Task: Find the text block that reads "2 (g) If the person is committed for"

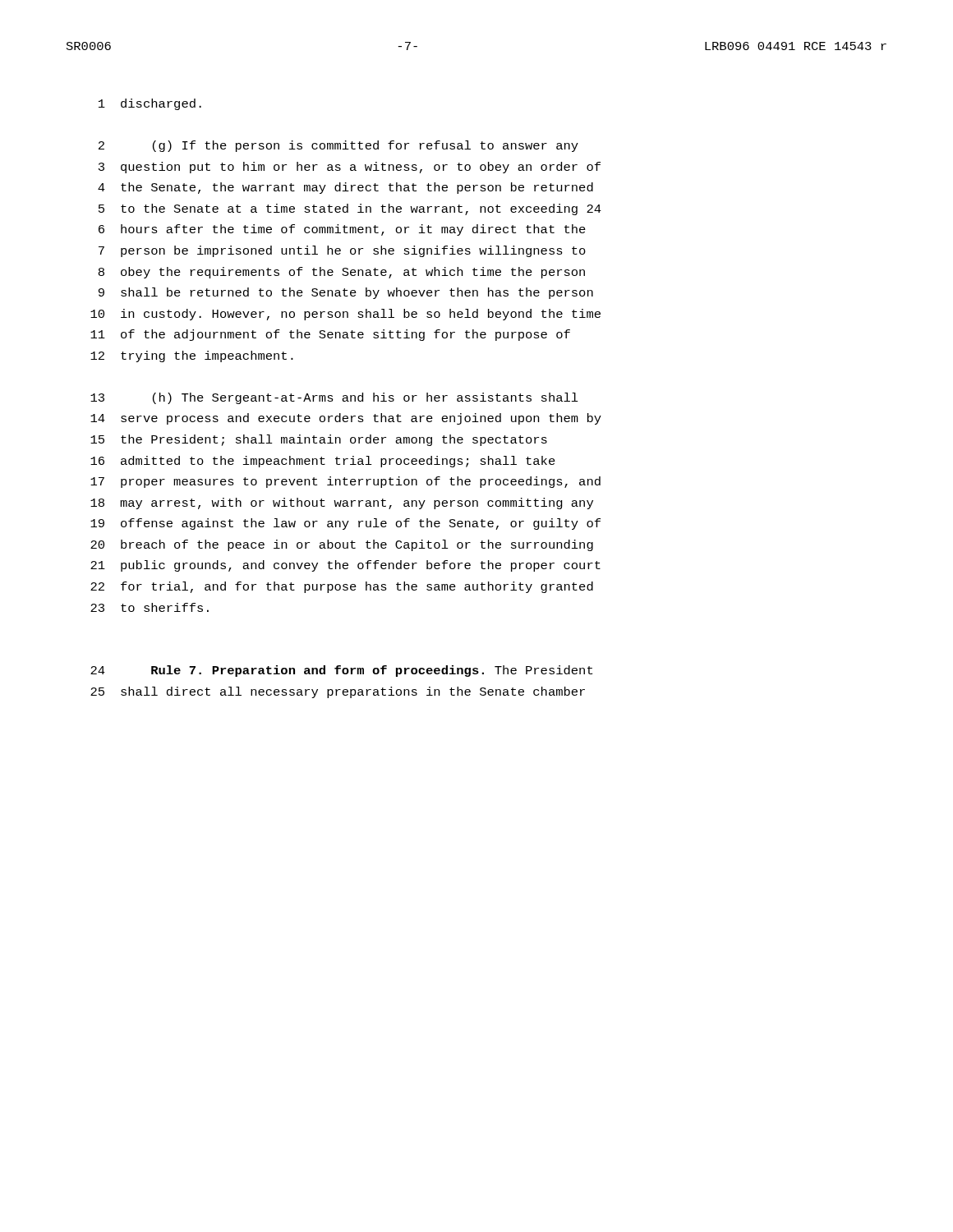Action: pyautogui.click(x=476, y=147)
